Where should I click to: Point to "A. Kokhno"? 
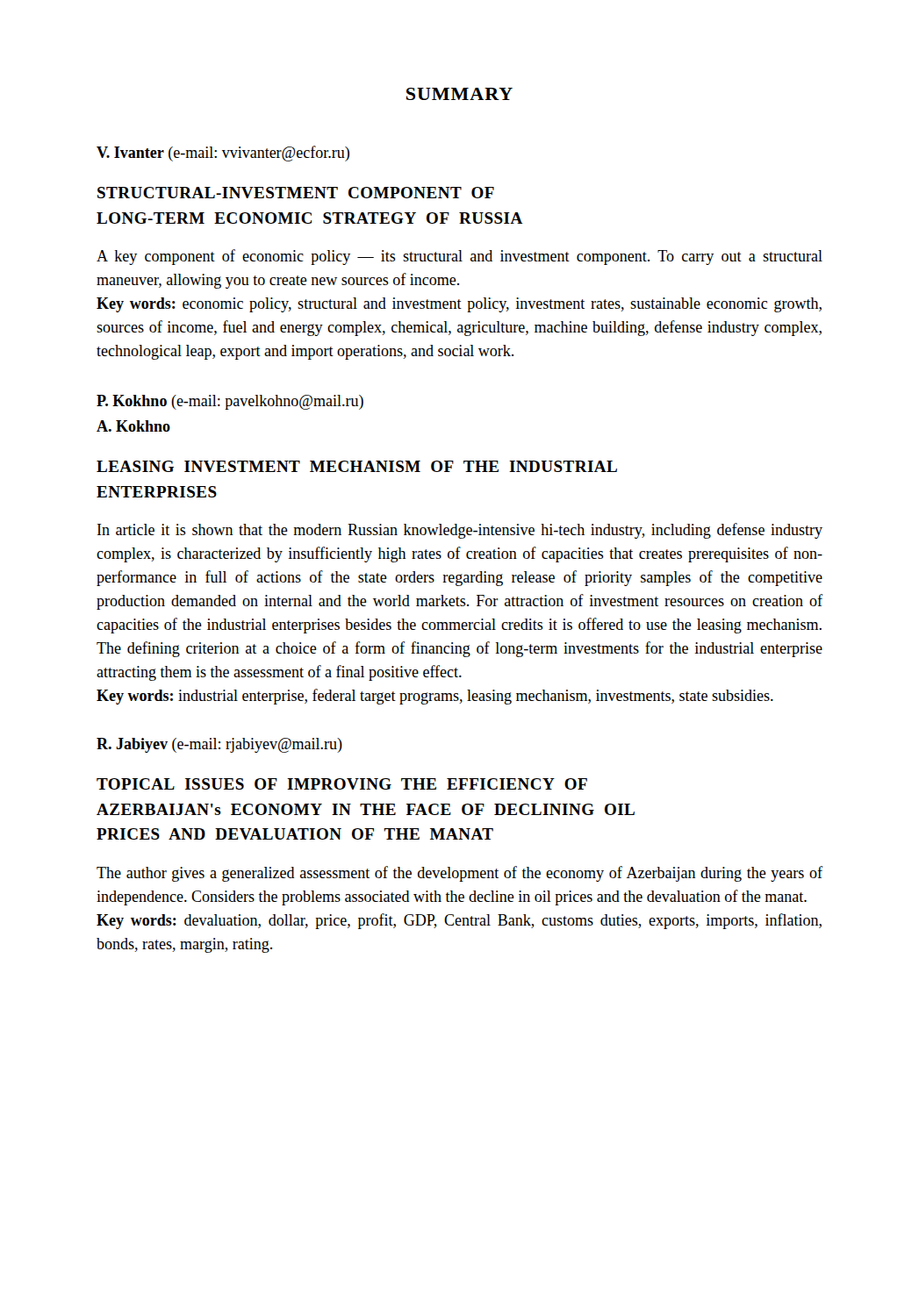tap(133, 426)
